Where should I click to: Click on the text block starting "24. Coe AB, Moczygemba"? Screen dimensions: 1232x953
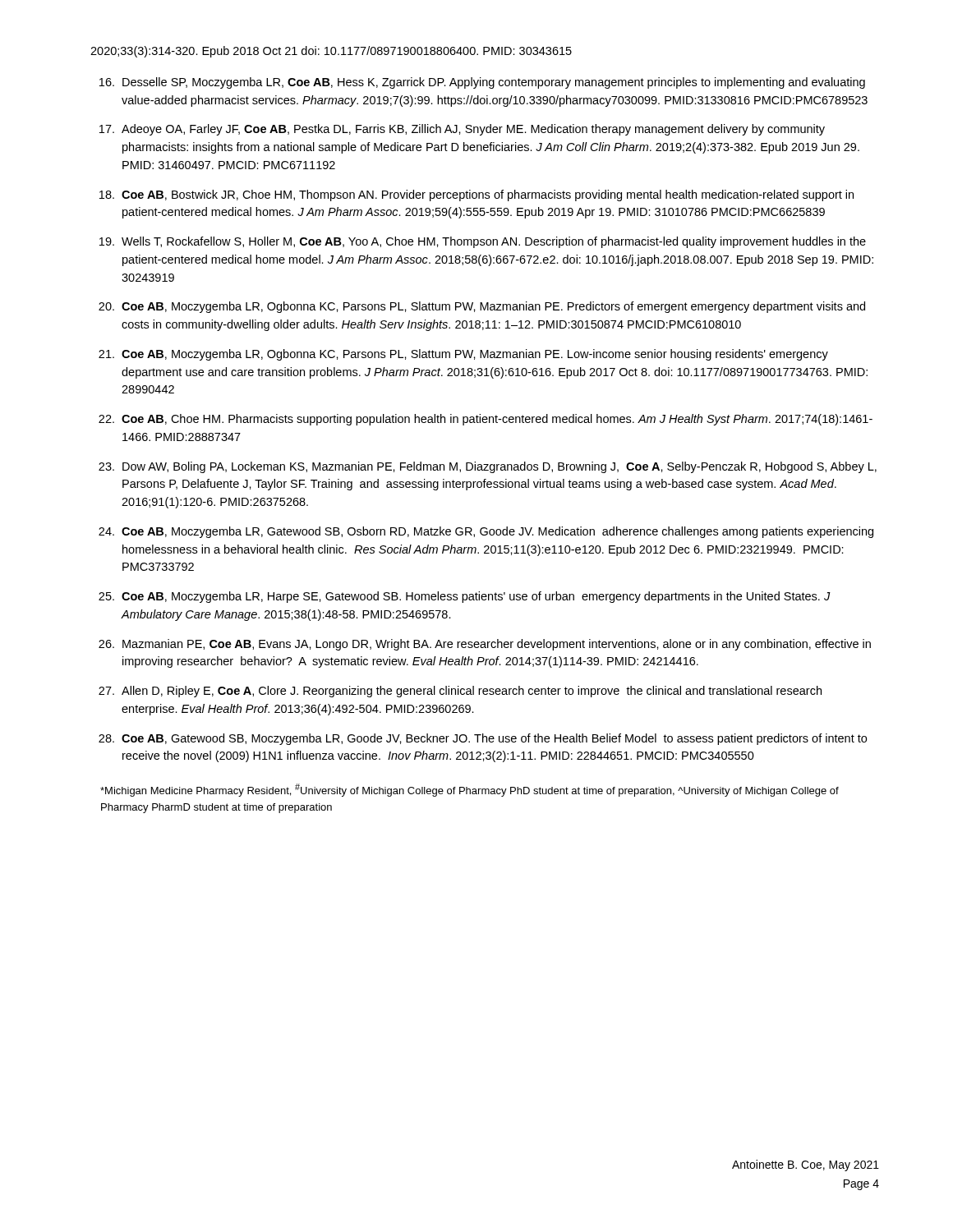click(x=485, y=550)
